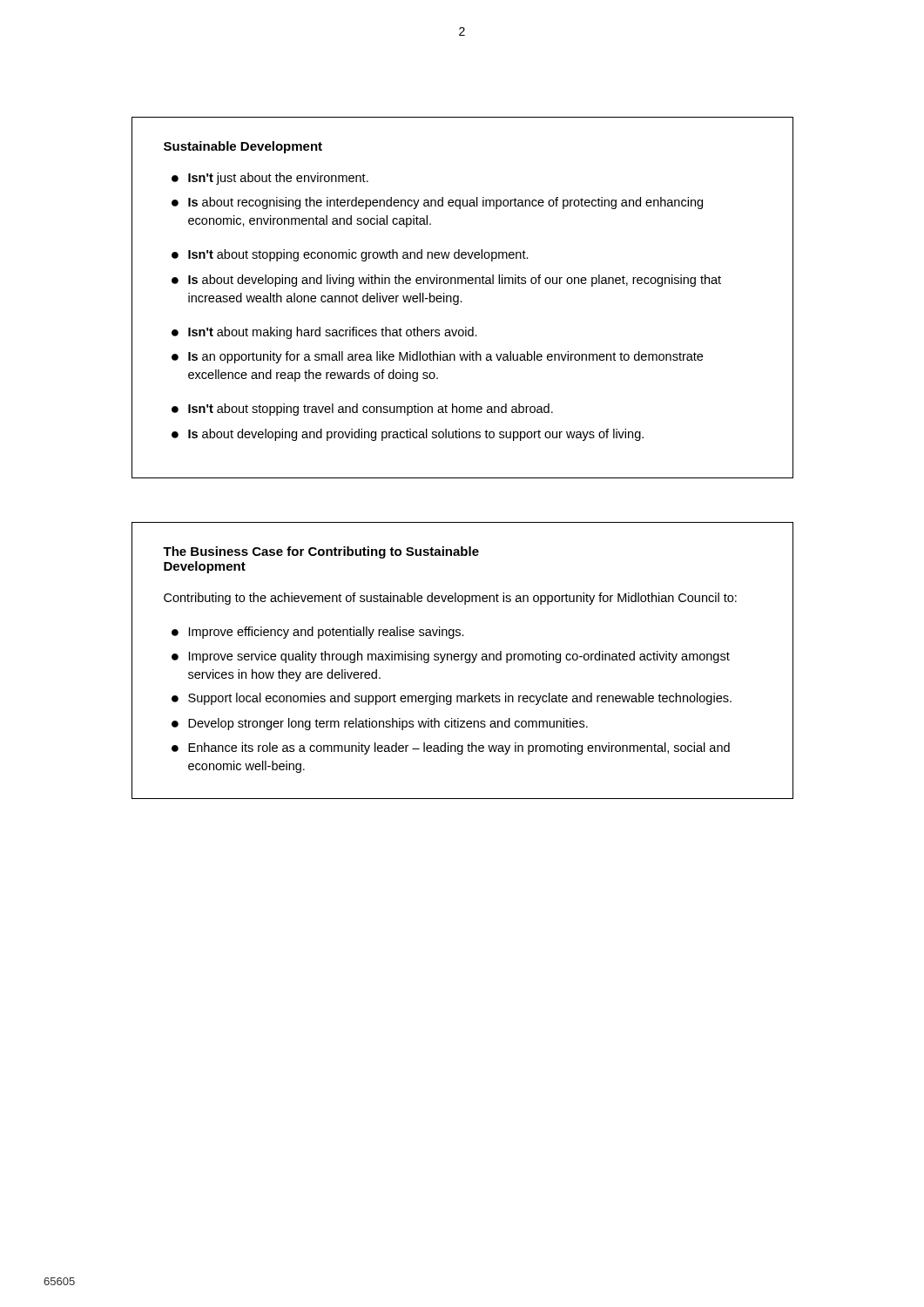Find the list item containing "● Isn't about making"
924x1307 pixels.
[x=324, y=333]
